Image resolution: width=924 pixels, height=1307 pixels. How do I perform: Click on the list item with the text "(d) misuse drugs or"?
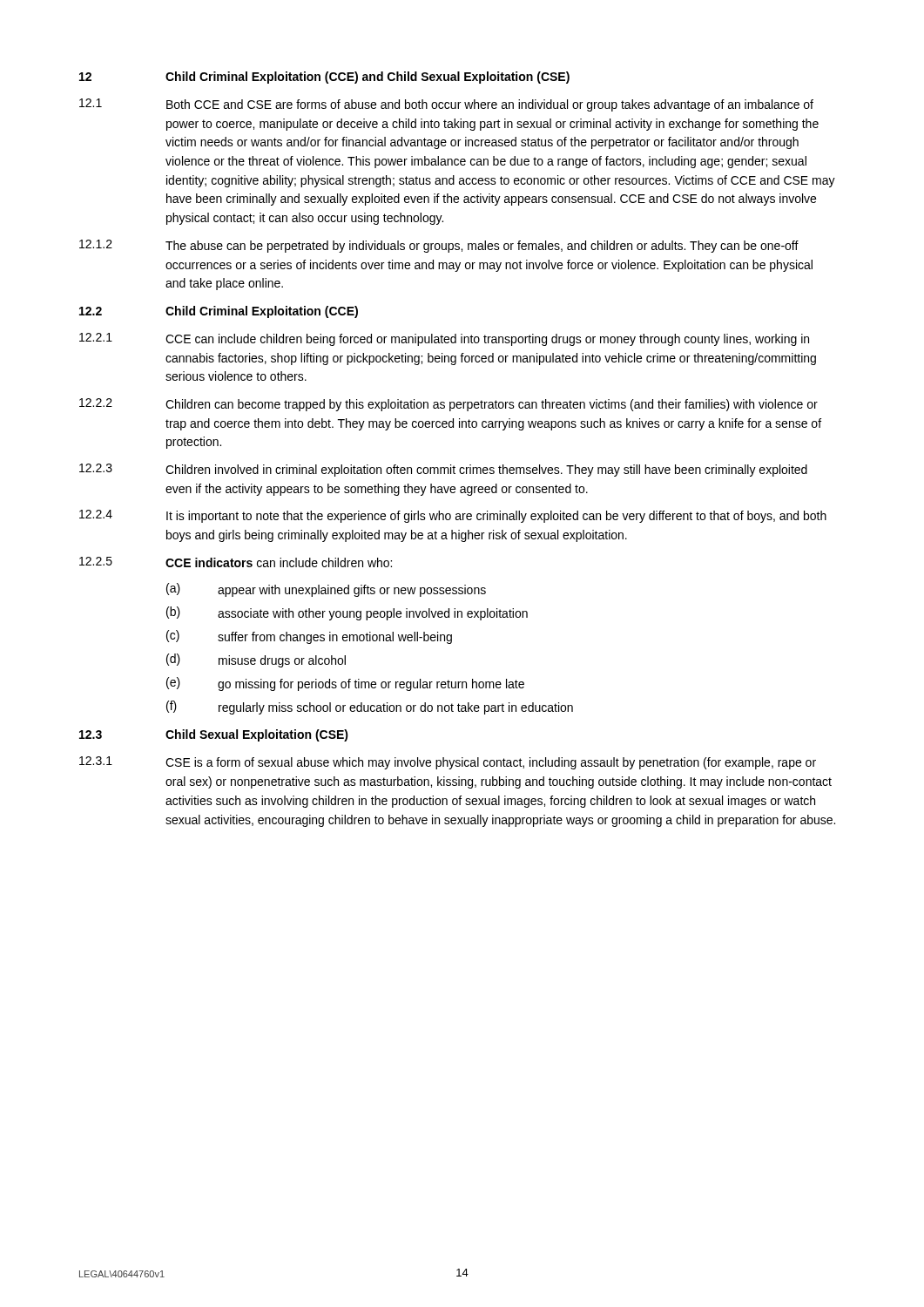pyautogui.click(x=256, y=660)
